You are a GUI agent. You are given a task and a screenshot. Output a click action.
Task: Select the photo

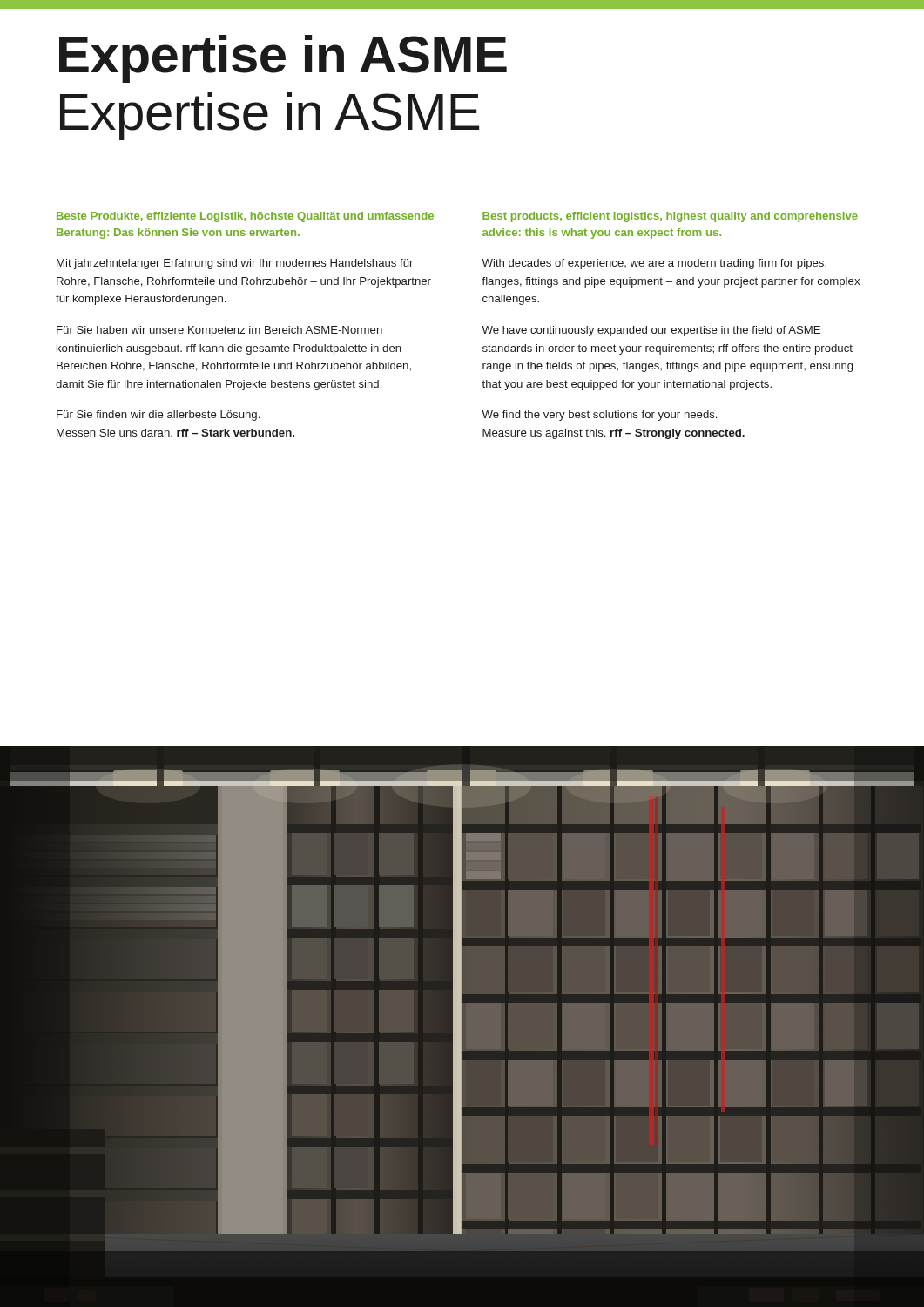click(x=462, y=1026)
